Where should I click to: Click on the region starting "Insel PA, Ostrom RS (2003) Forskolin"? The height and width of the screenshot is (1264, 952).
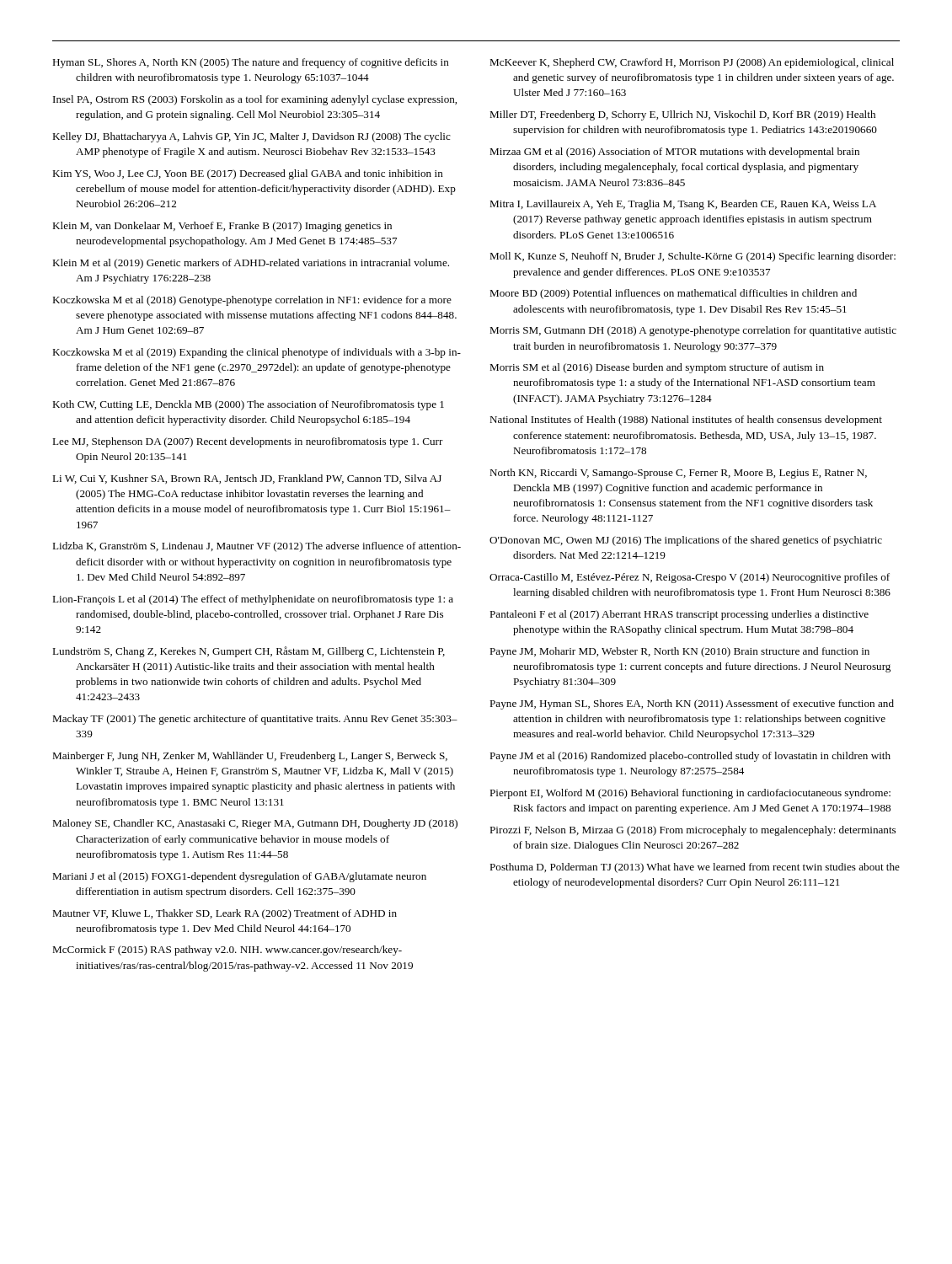(255, 107)
